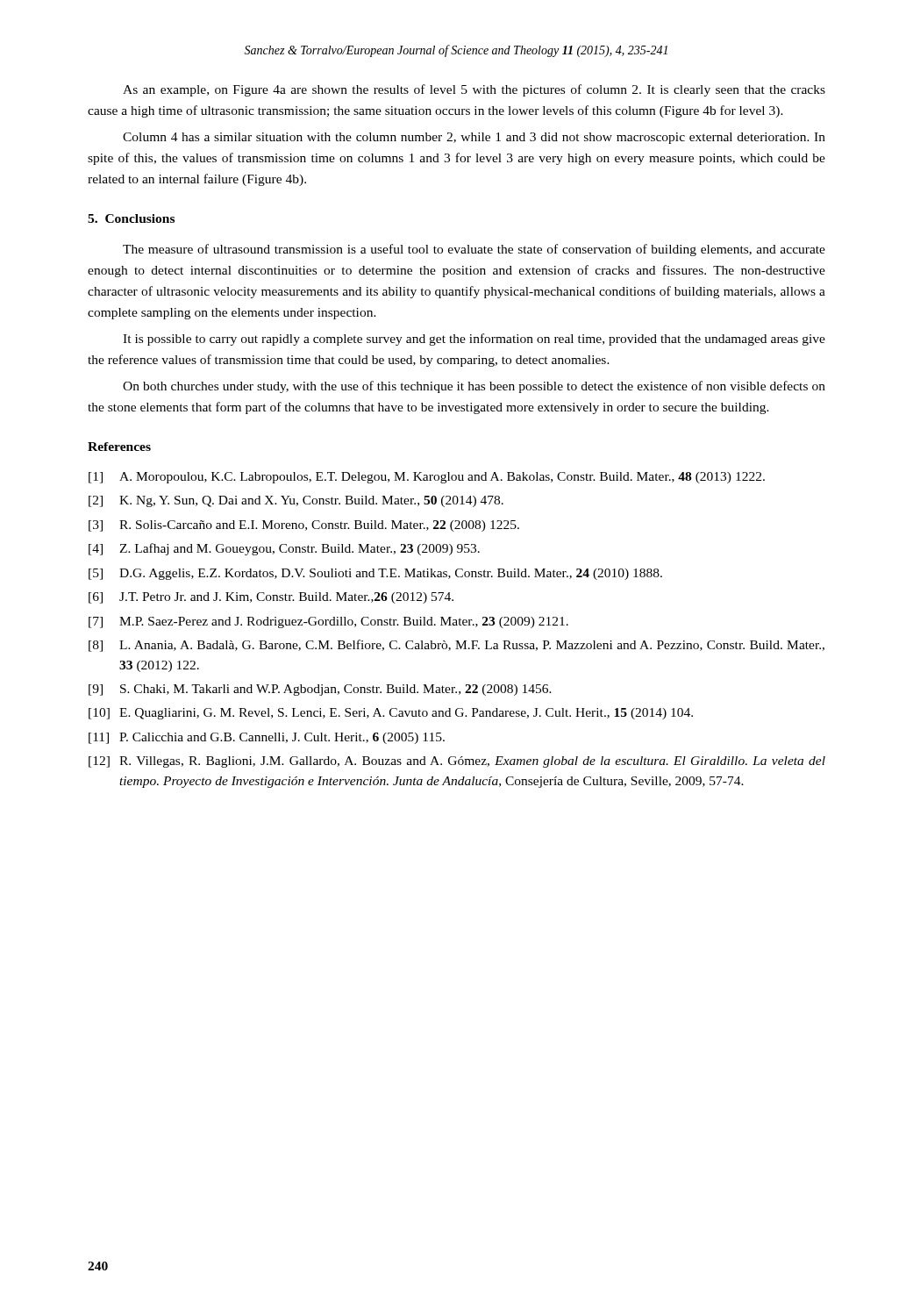
Task: Find the list item that reads "[7] M.P. Saez-Perez and J."
Action: pos(456,621)
